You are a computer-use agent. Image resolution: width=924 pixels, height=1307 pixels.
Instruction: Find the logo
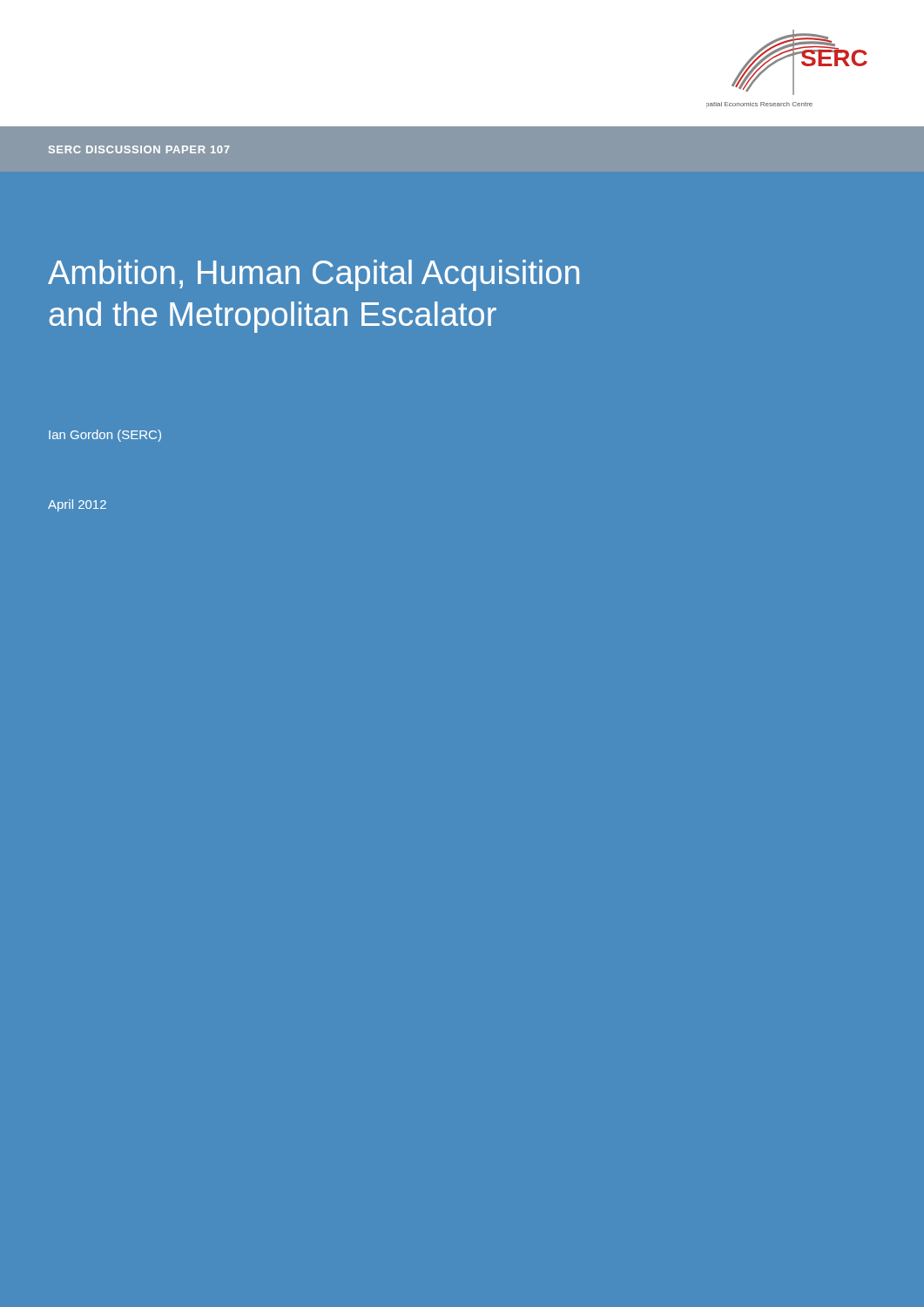(x=793, y=64)
